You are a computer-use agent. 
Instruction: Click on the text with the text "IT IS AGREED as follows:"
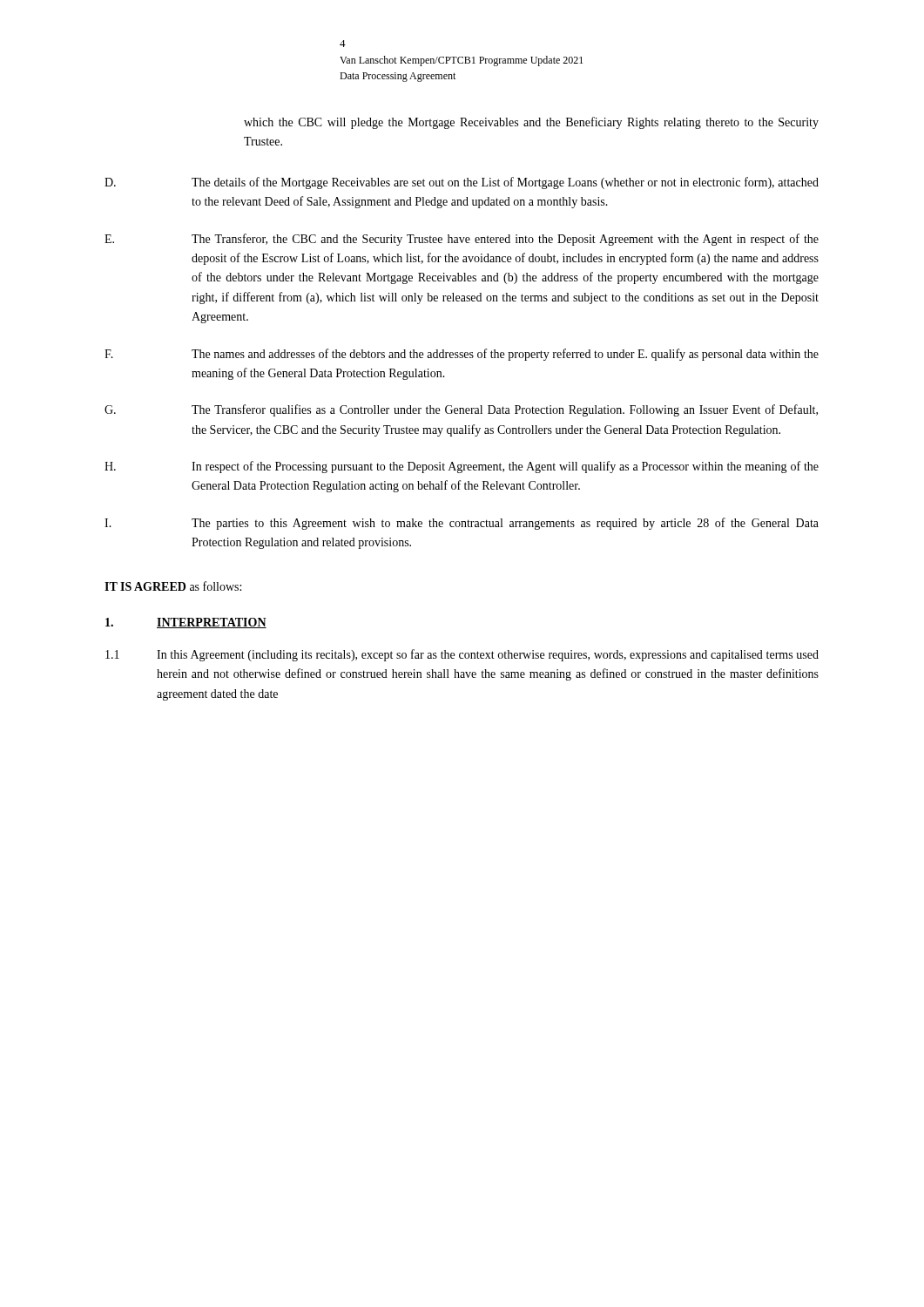(174, 587)
